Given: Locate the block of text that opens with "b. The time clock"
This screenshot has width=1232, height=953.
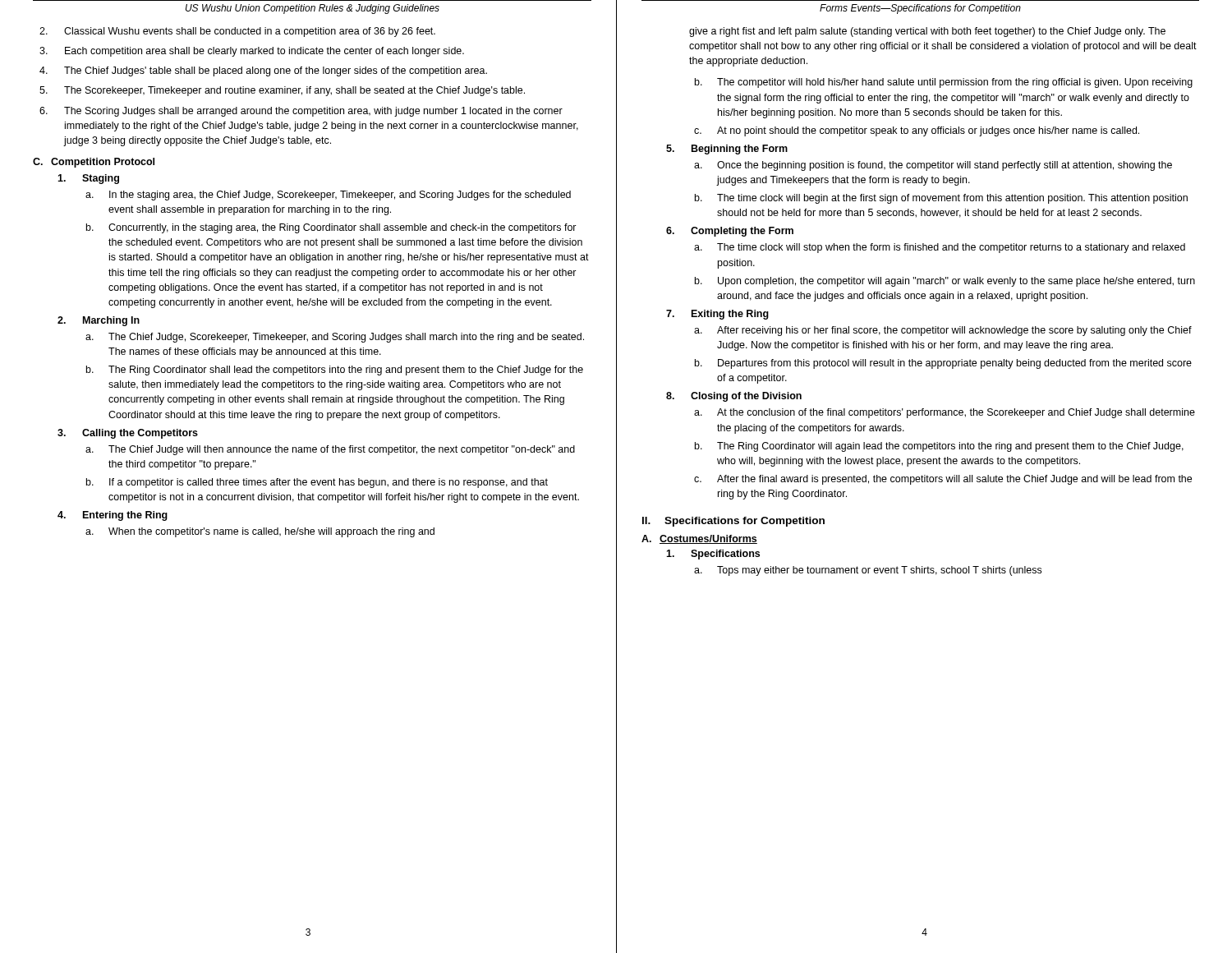Looking at the screenshot, I should pyautogui.click(x=945, y=206).
